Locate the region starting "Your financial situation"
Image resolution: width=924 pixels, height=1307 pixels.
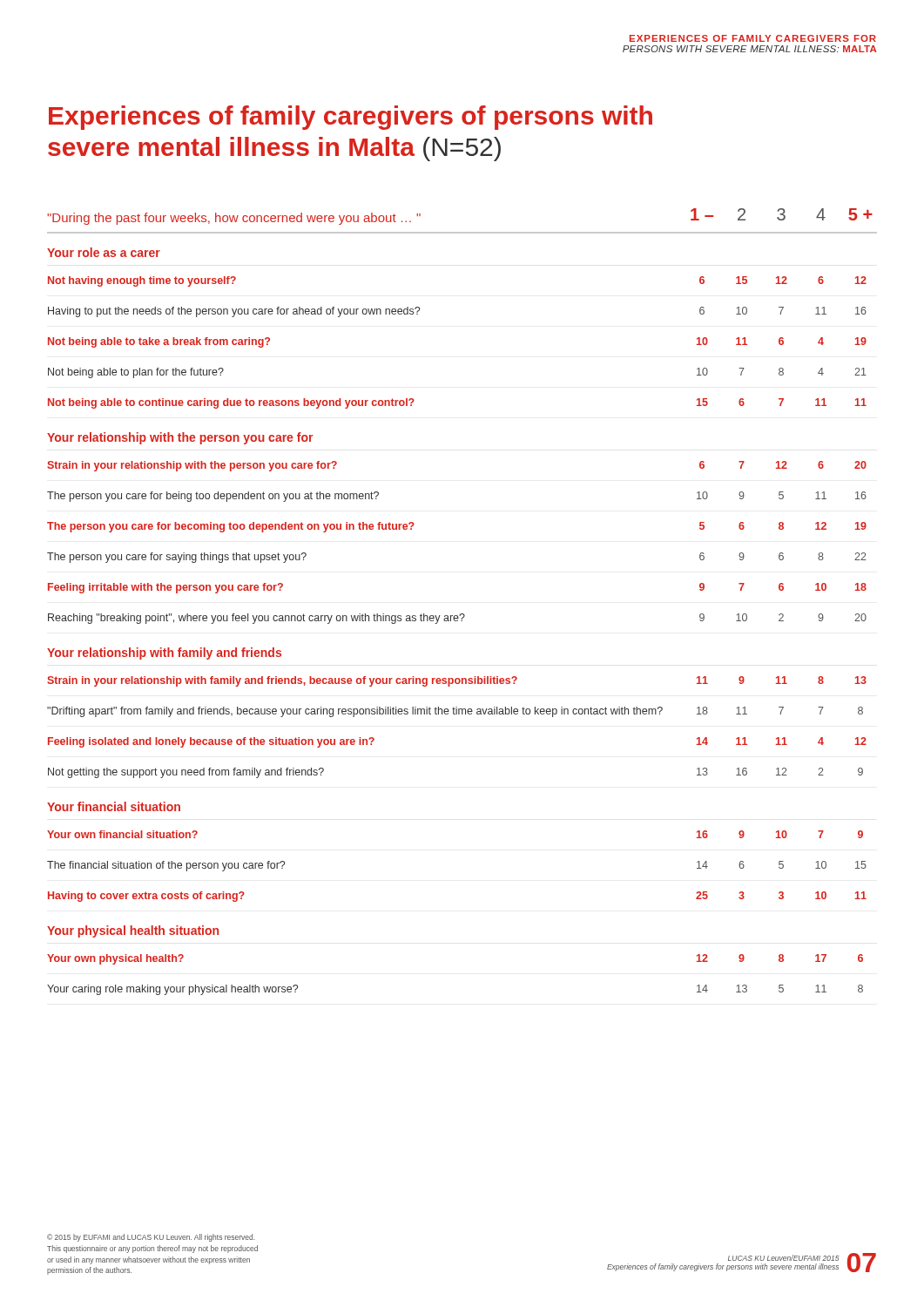pyautogui.click(x=114, y=807)
